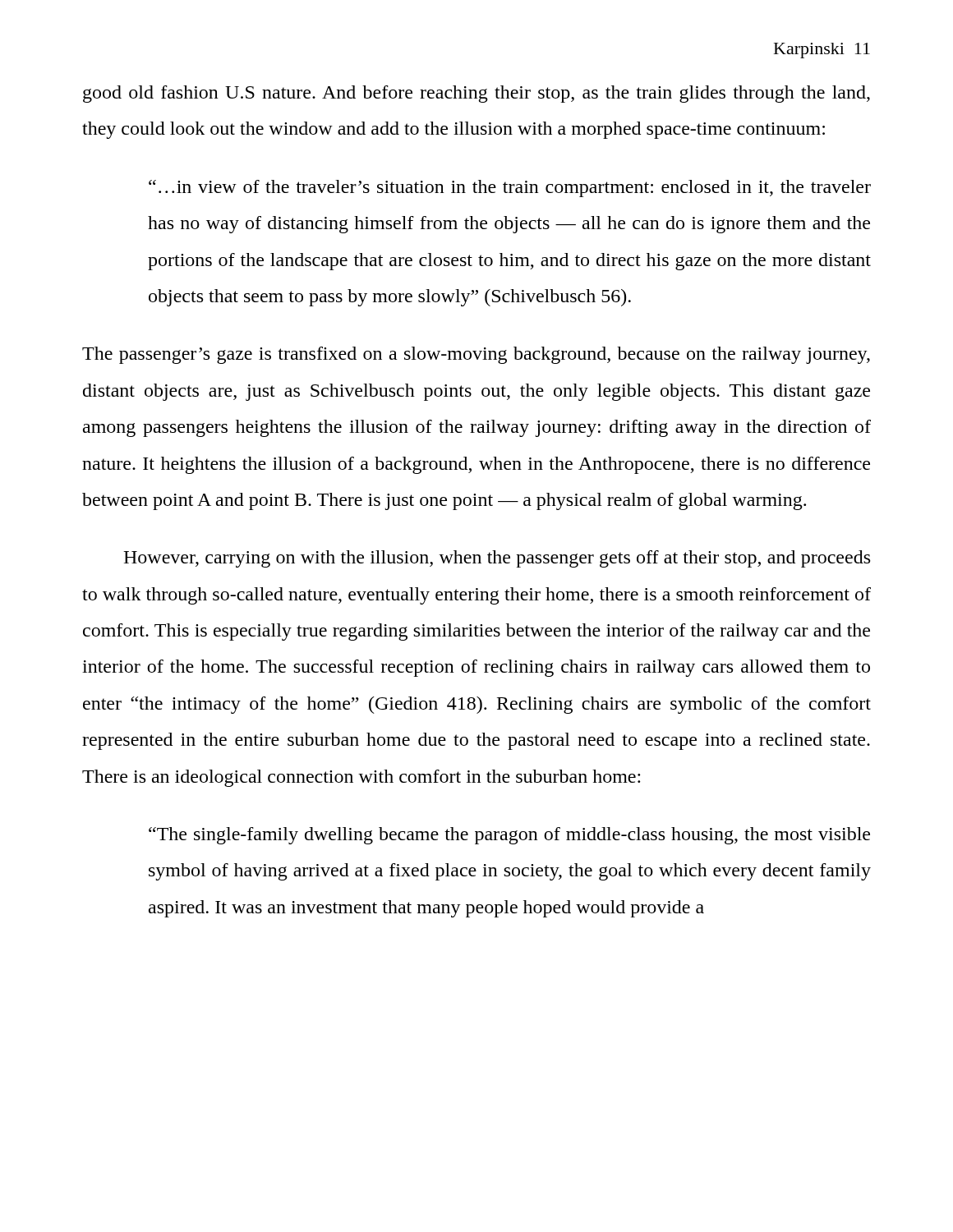Where is the passage that starts "“The single-family dwelling"?

[509, 870]
